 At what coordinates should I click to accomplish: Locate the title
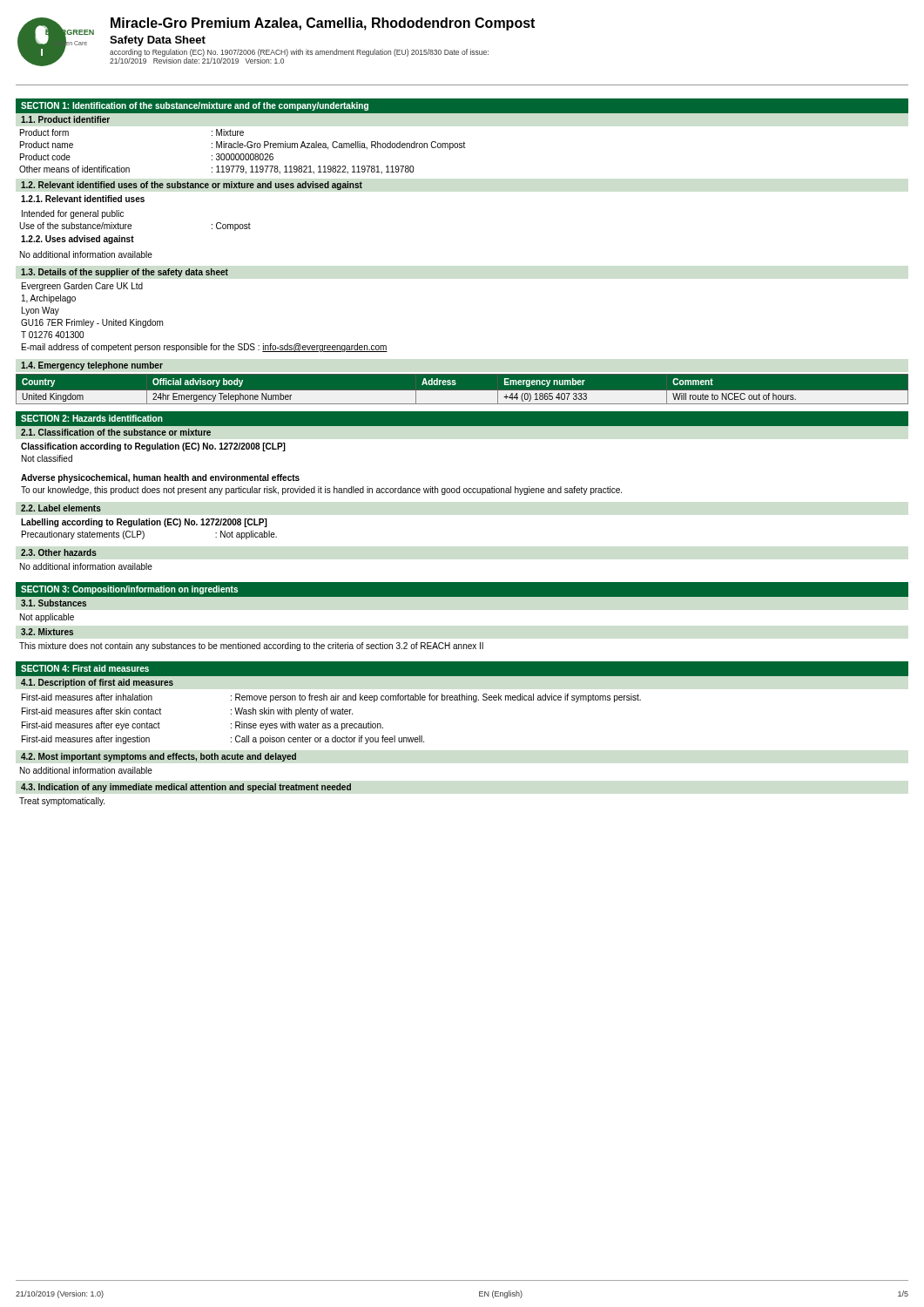pos(322,23)
